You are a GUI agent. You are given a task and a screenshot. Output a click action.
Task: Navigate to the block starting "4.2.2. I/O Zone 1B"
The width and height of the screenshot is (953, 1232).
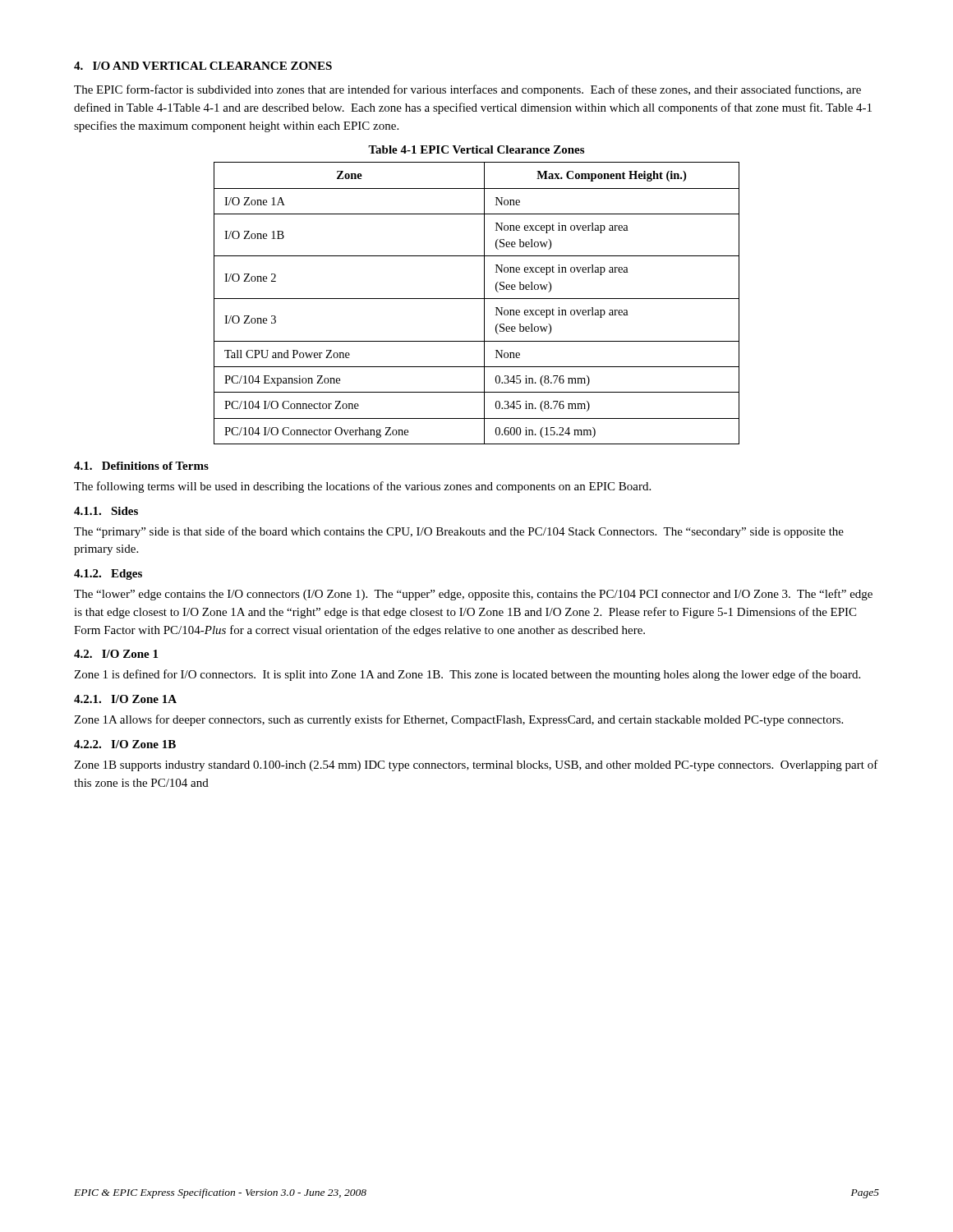click(x=125, y=744)
